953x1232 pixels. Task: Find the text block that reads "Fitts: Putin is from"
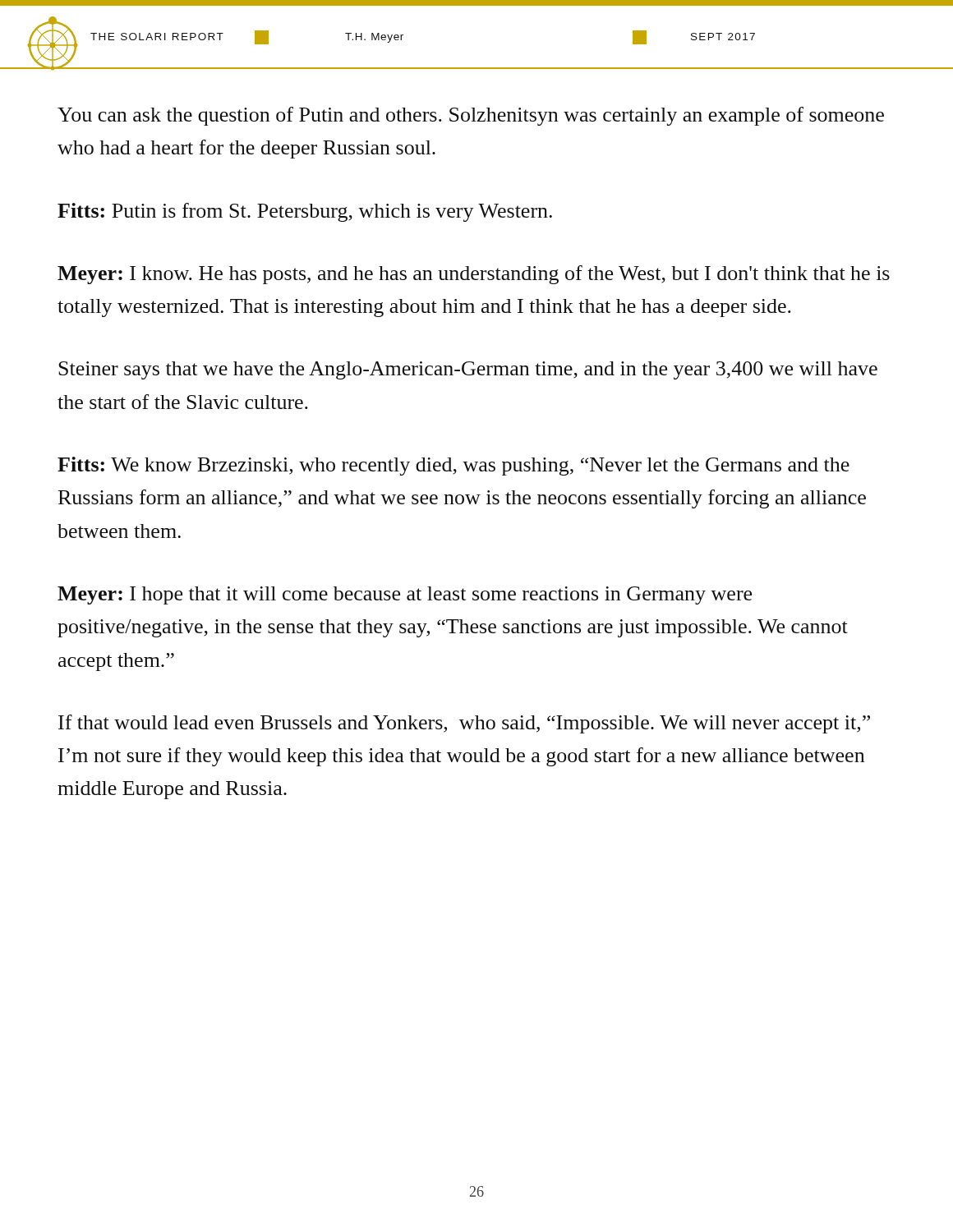point(305,210)
